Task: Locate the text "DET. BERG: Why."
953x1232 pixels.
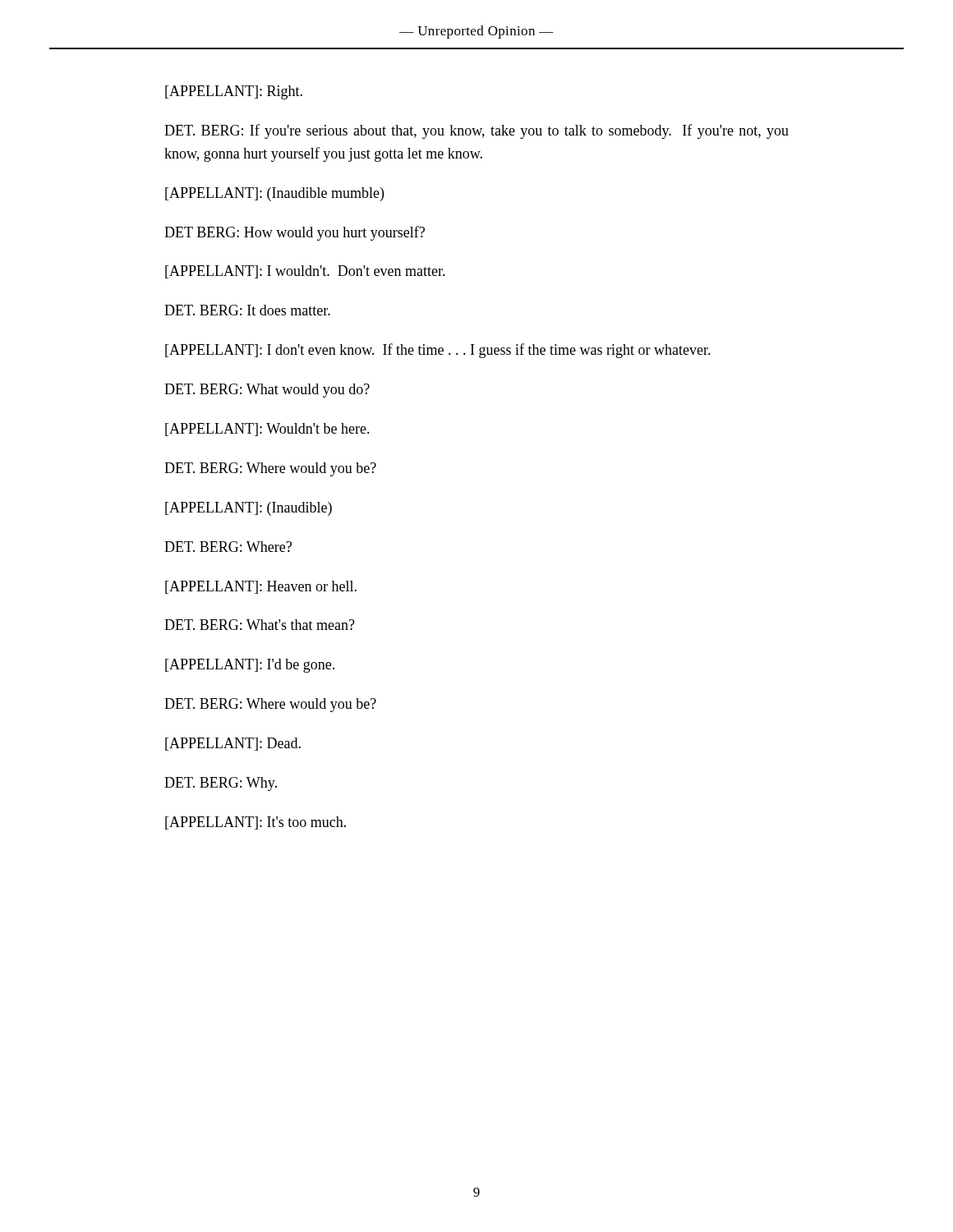Action: click(x=221, y=783)
